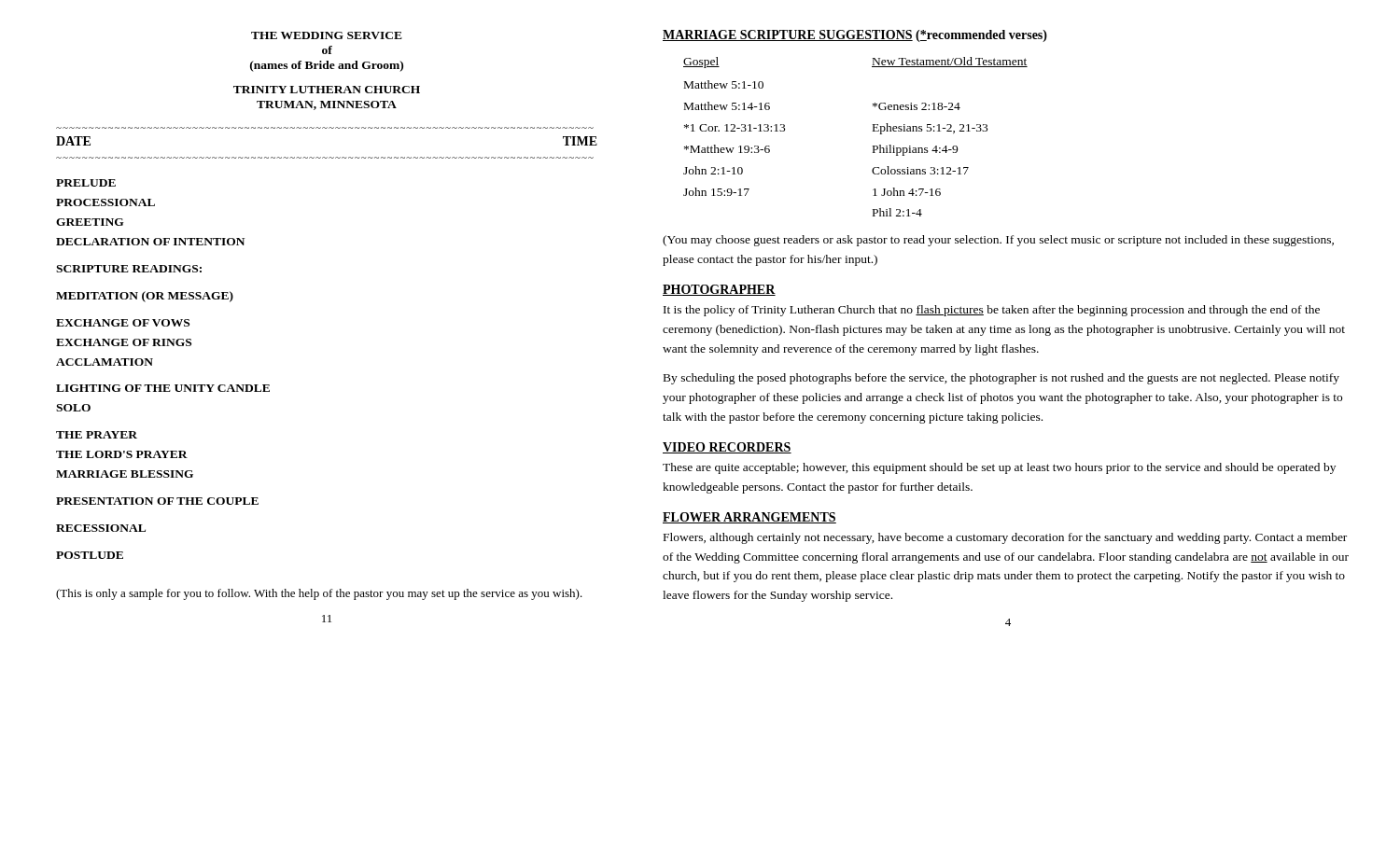Image resolution: width=1400 pixels, height=850 pixels.
Task: Click on the element starting "Flowers, although certainly"
Action: [1006, 566]
